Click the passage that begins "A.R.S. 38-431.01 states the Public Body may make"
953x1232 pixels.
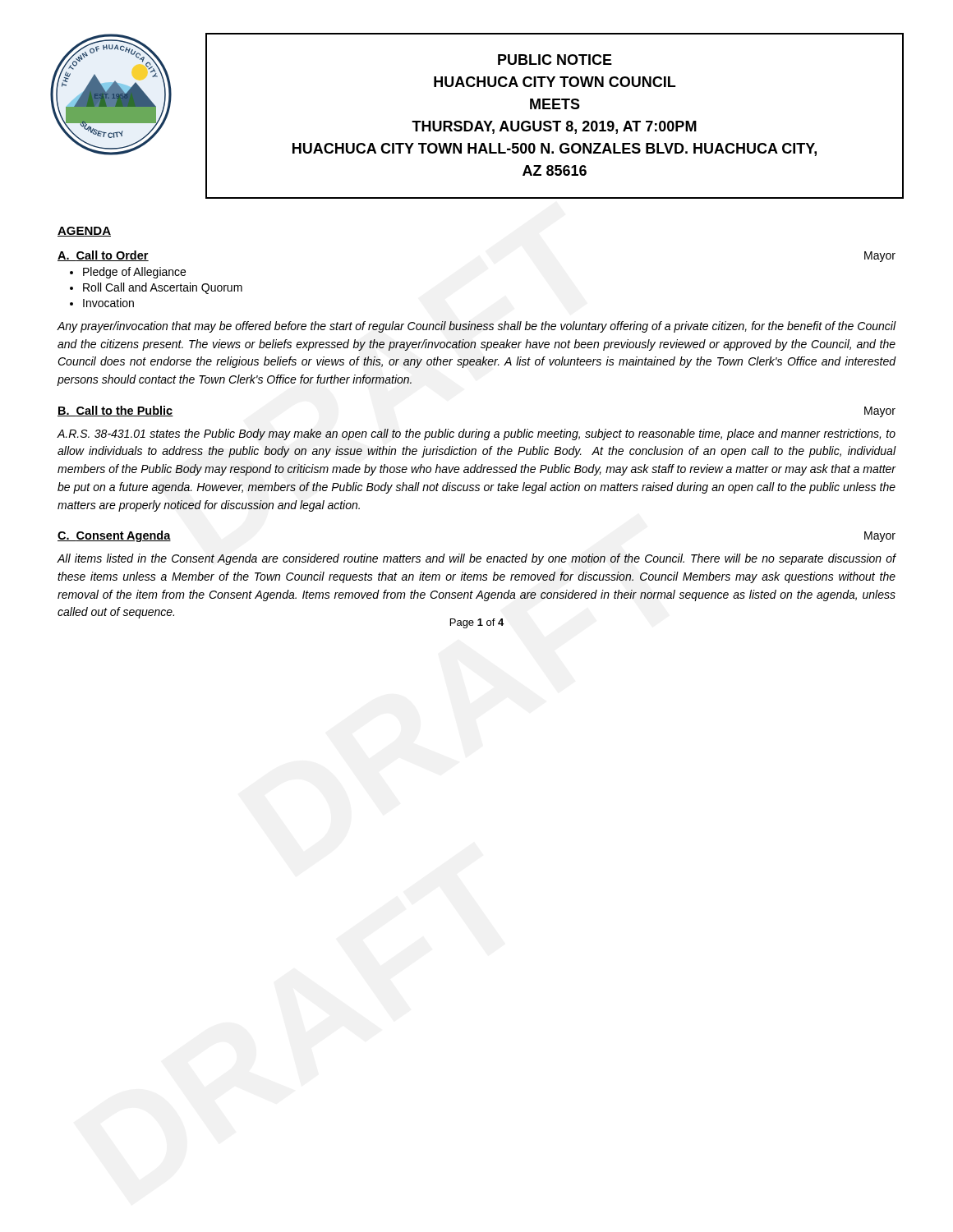[x=476, y=470]
